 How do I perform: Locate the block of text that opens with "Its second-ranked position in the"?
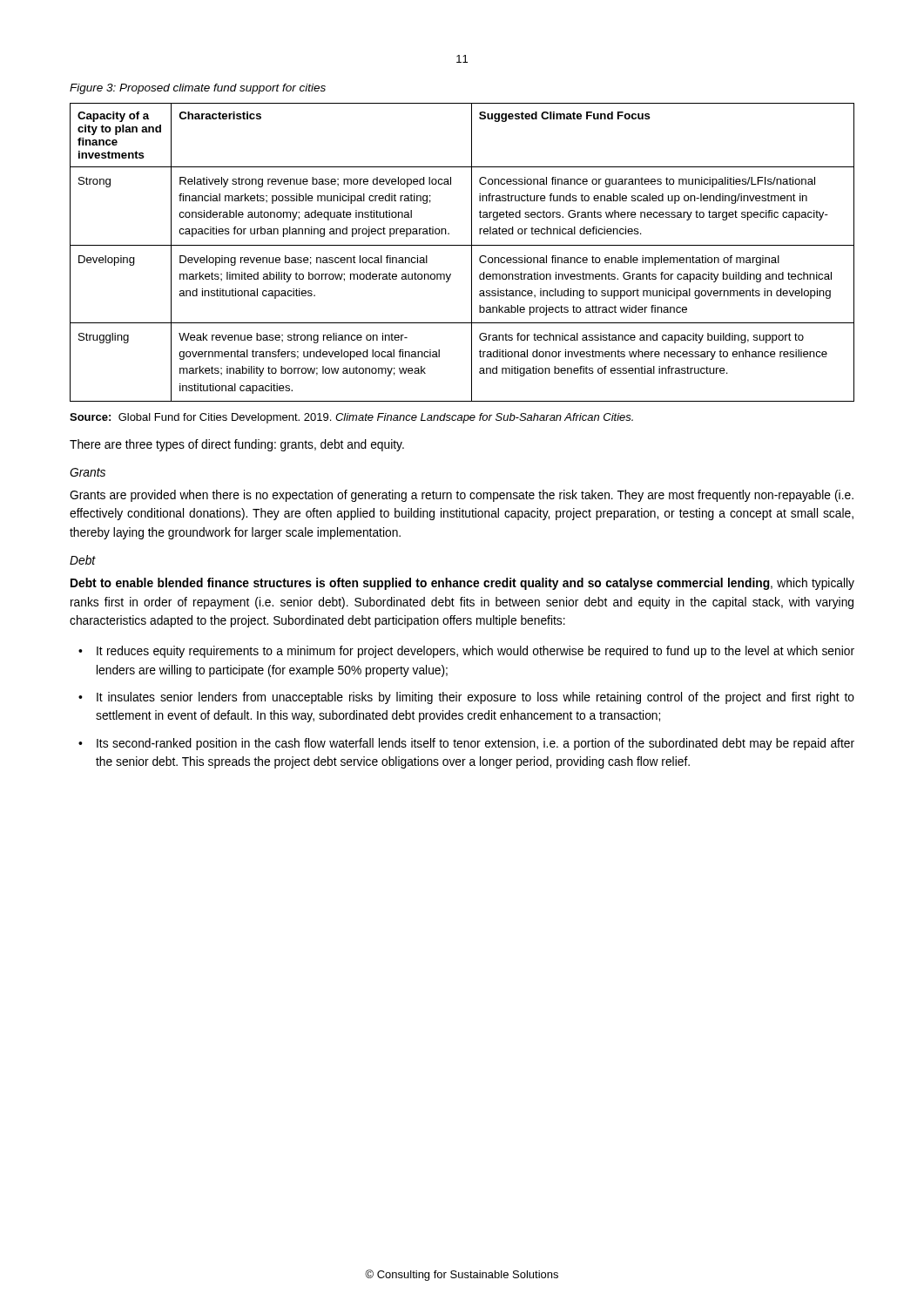[x=475, y=753]
